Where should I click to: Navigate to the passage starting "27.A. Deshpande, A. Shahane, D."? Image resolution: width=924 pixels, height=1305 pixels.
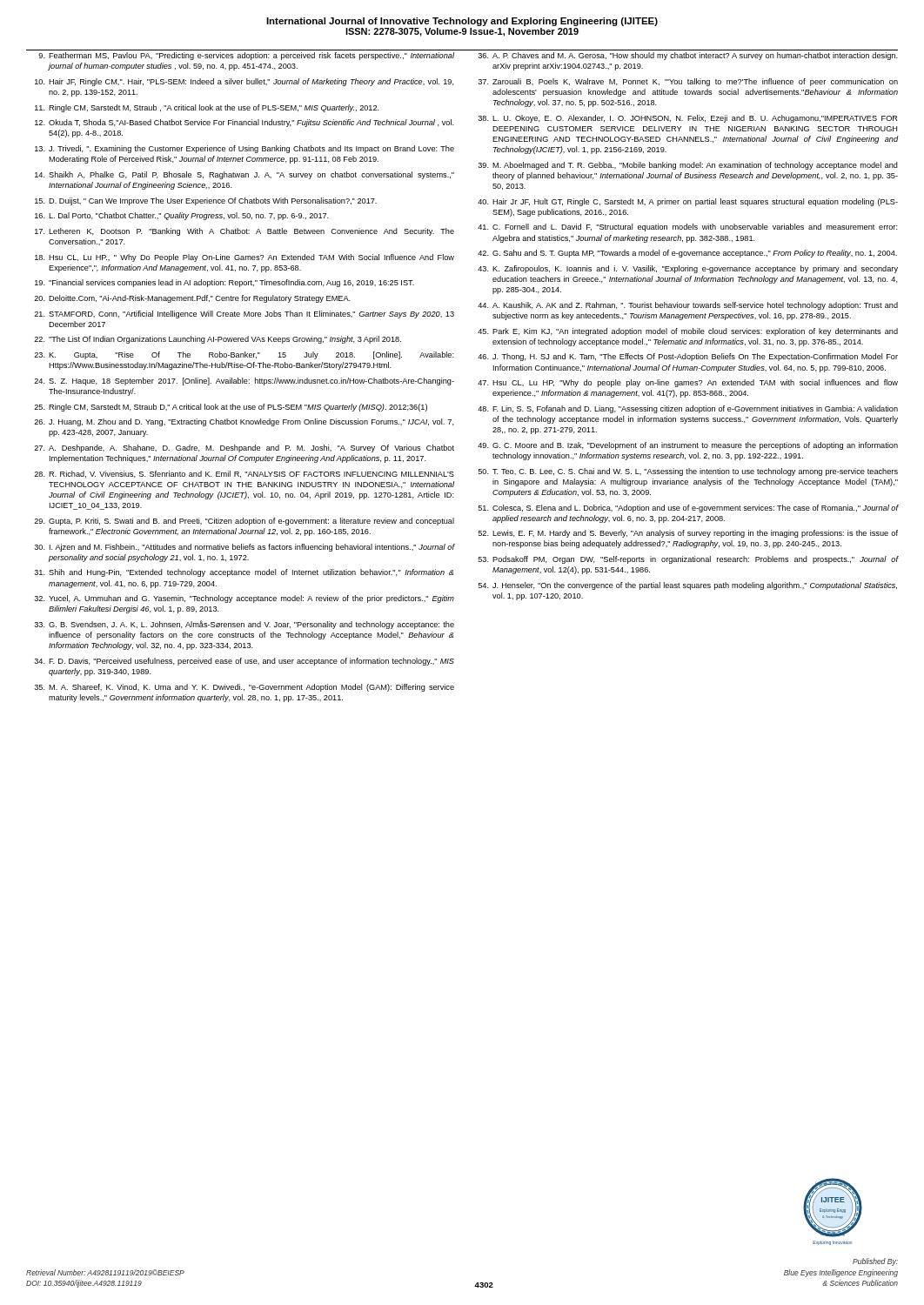point(240,453)
